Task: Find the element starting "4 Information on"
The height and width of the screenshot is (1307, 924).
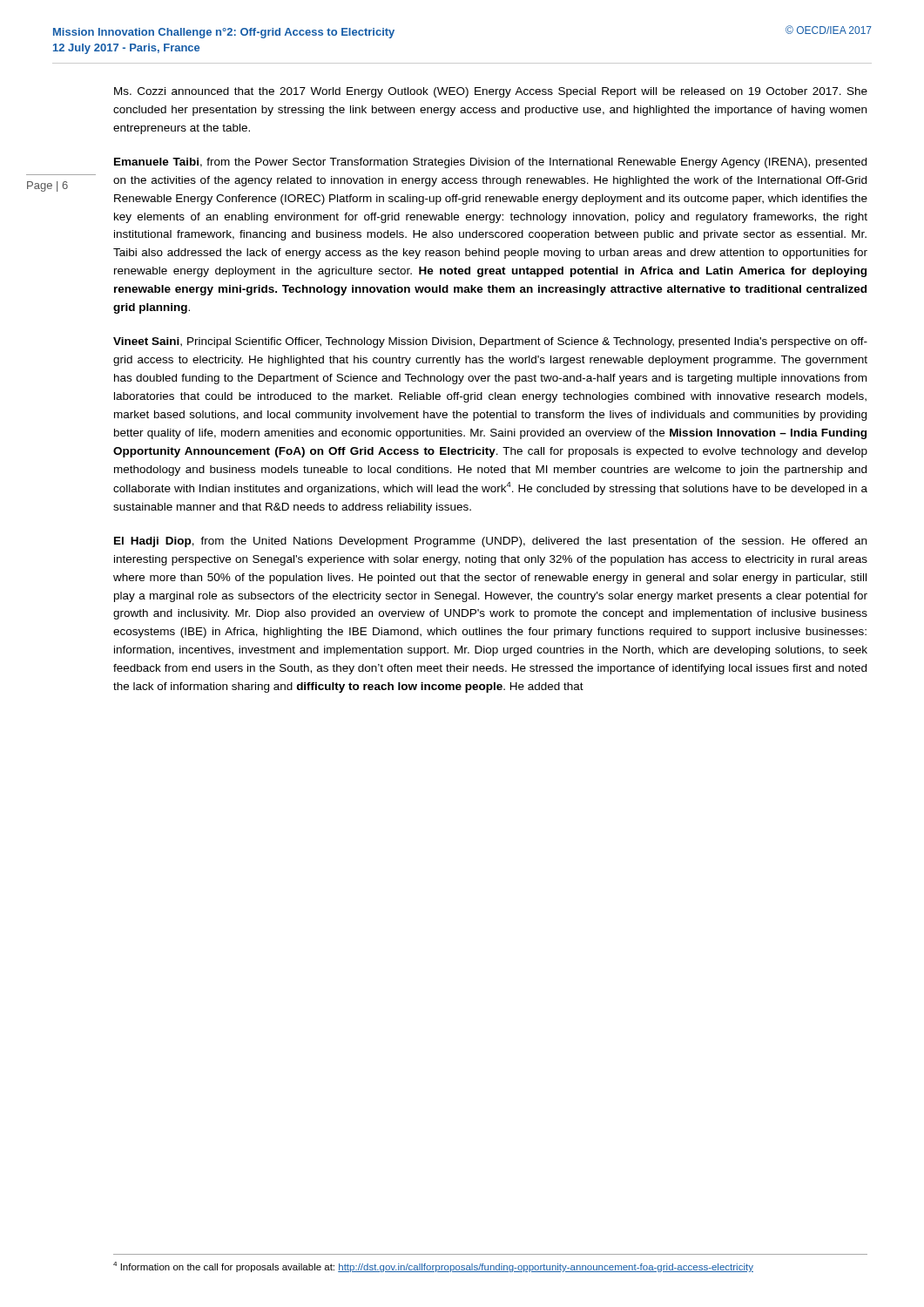Action: click(433, 1266)
